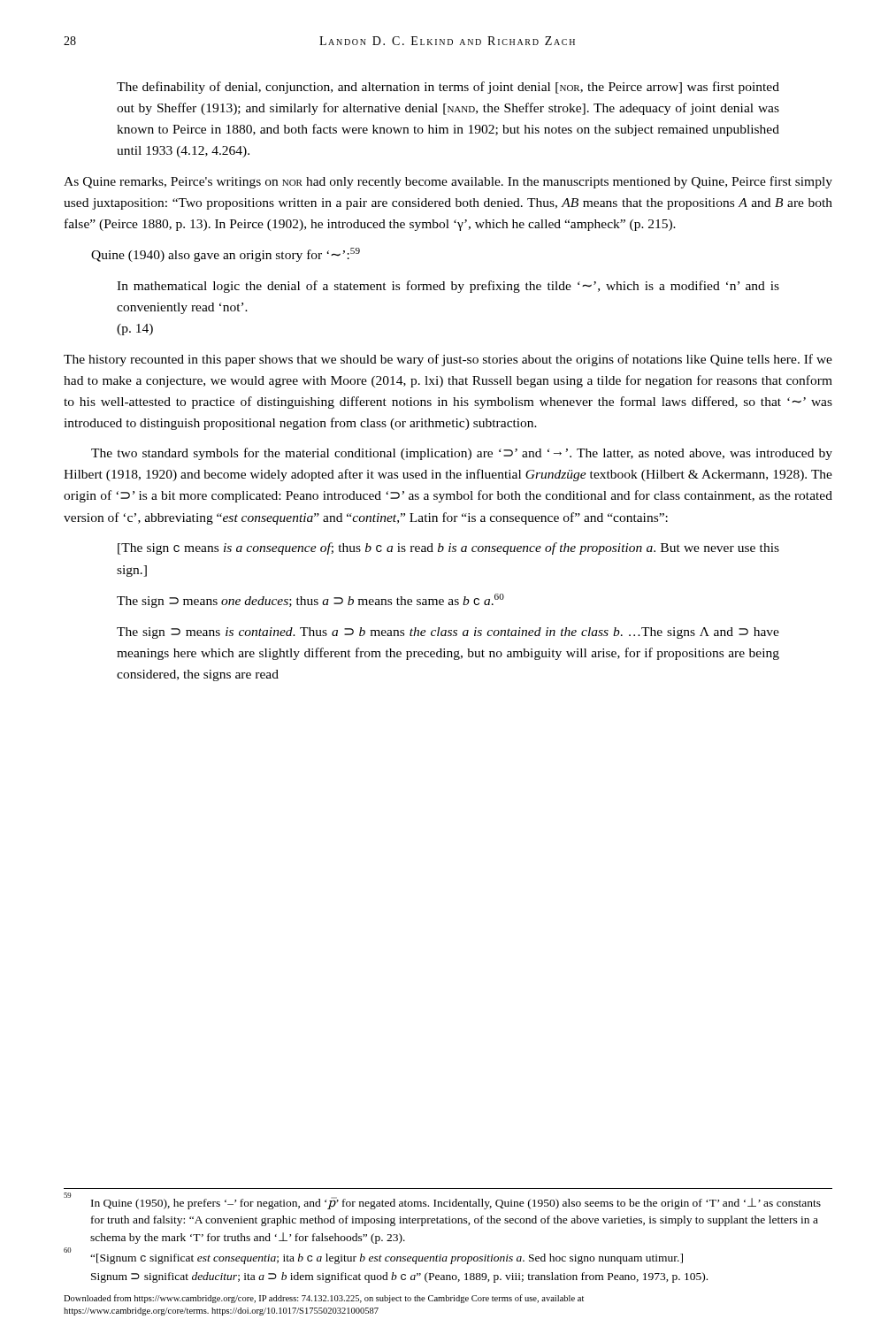Click on the block starting "59 In Quine (1950), he"
Viewport: 896px width, 1327px height.
point(442,1201)
